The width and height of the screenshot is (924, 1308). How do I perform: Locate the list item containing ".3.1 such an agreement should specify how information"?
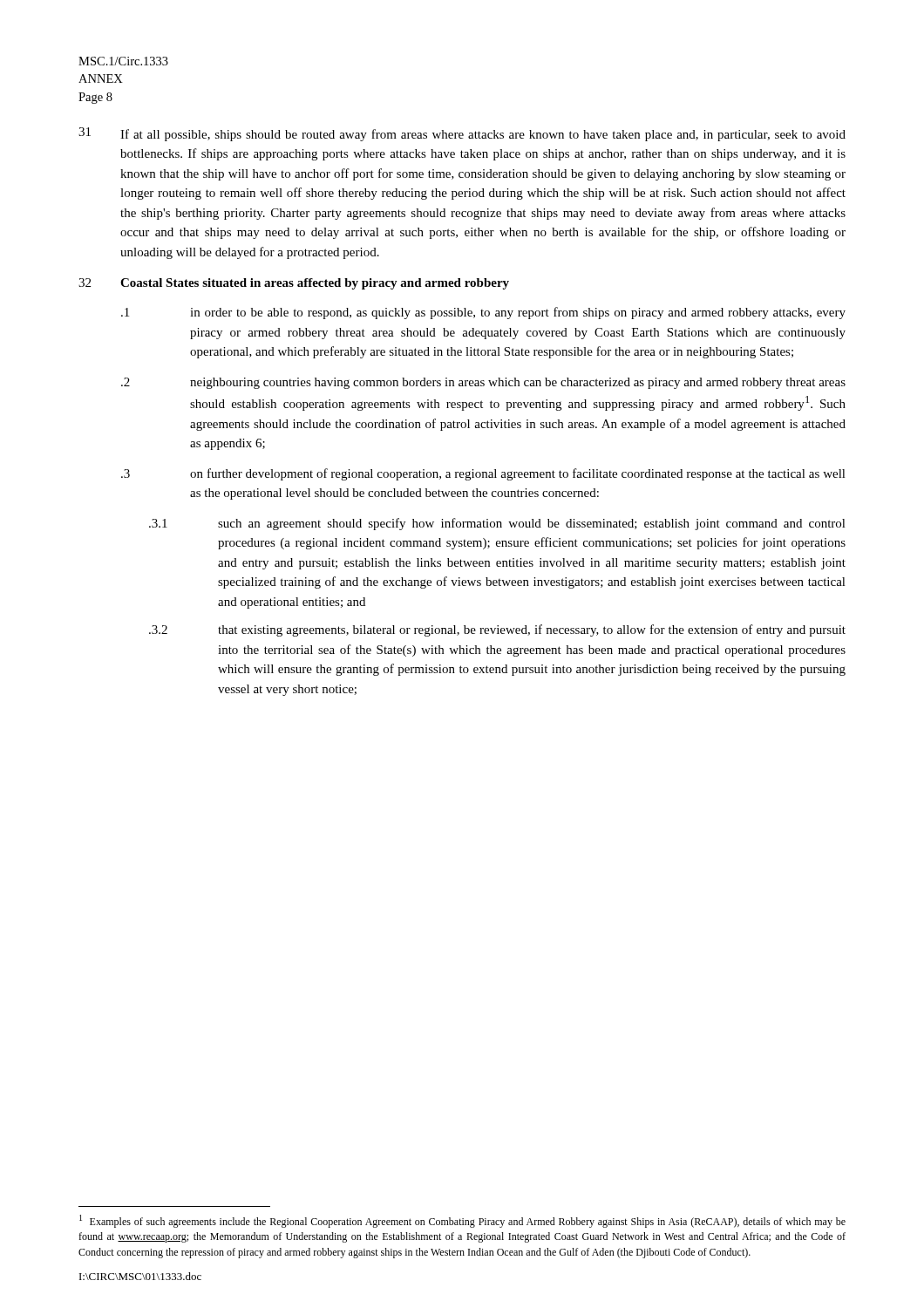coord(462,563)
